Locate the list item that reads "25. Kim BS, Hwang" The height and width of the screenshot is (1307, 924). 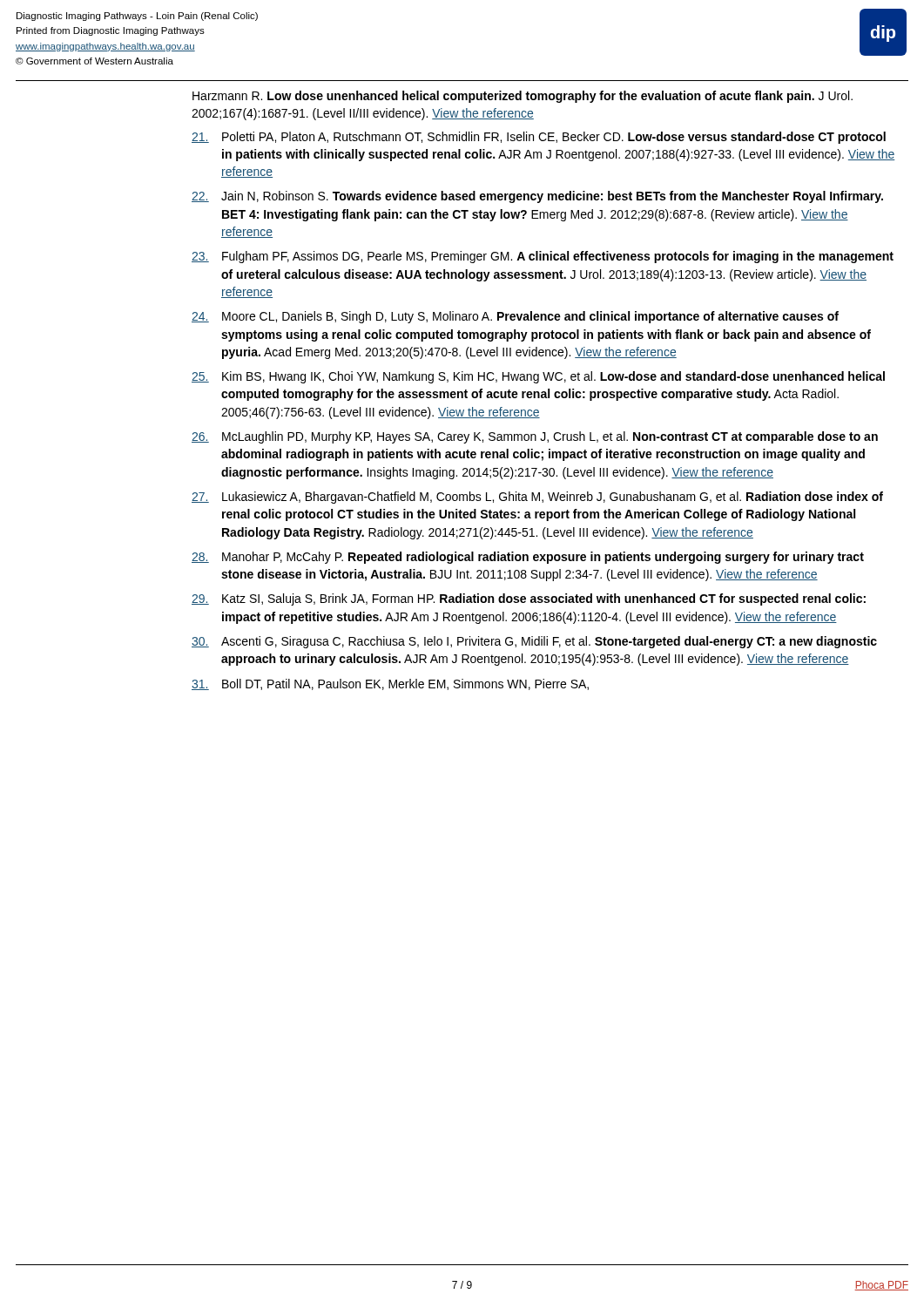pos(545,394)
